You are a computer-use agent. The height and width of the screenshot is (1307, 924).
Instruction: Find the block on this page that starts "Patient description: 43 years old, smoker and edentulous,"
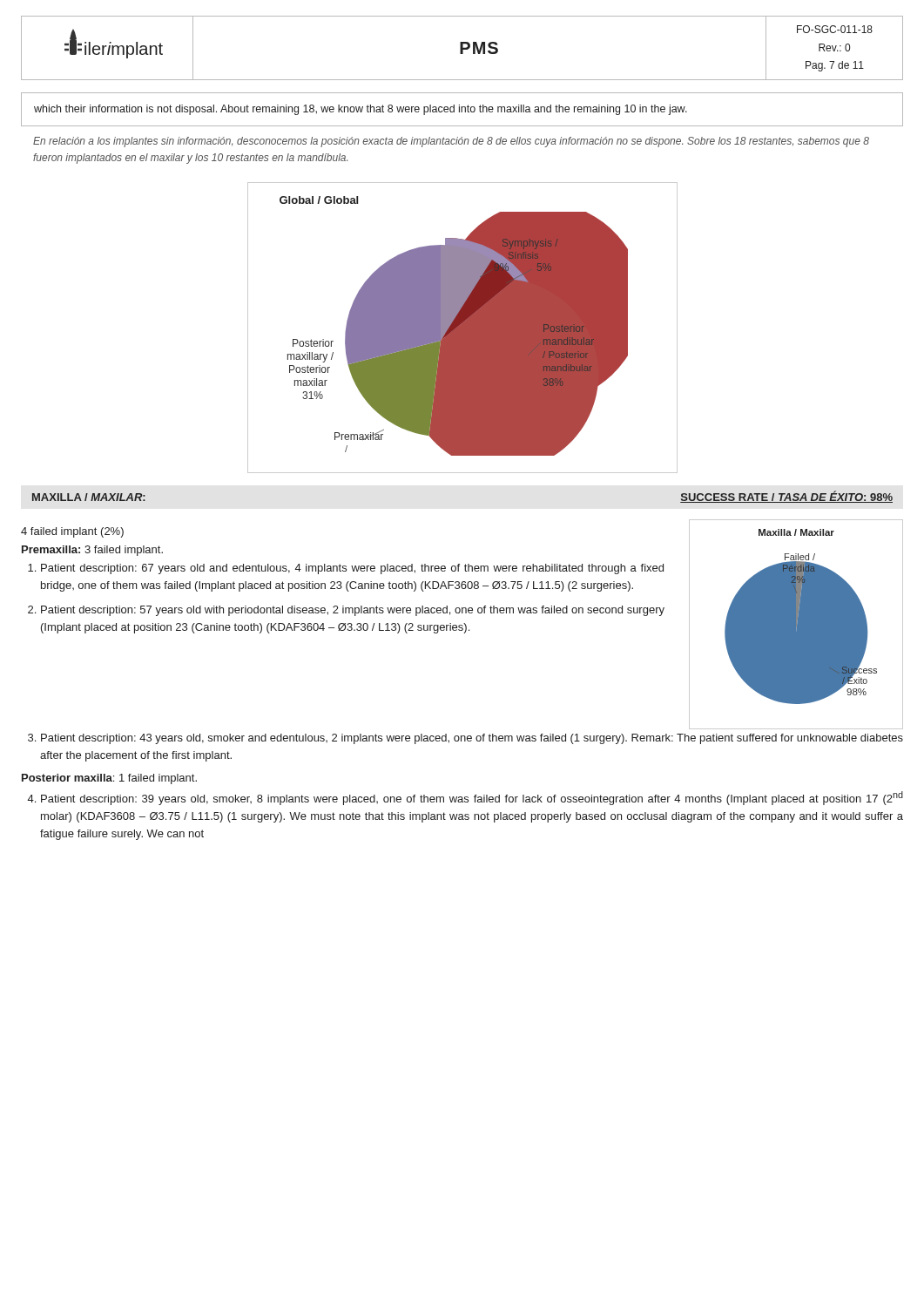[472, 746]
